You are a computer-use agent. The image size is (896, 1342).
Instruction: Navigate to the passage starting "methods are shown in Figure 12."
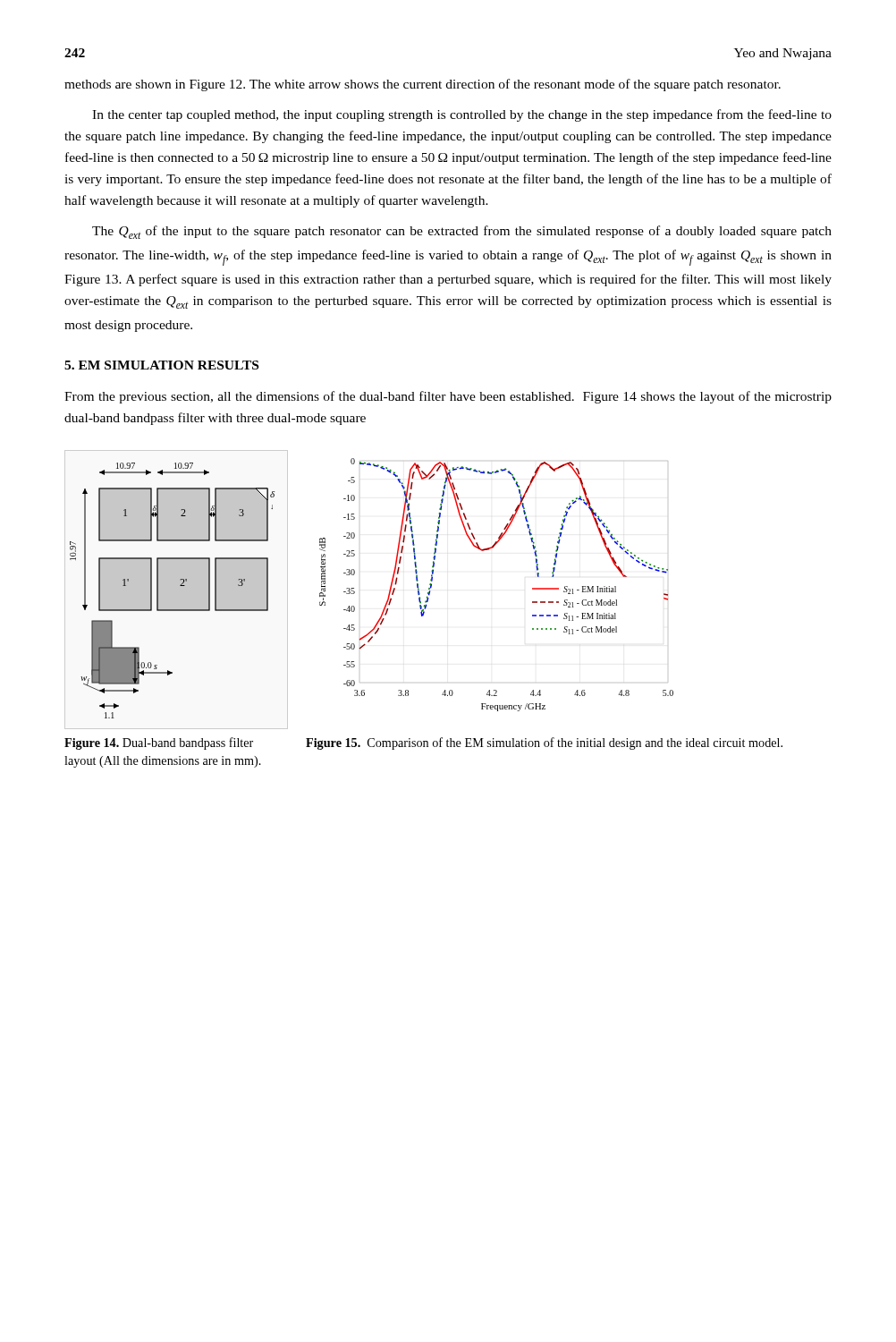coord(448,205)
